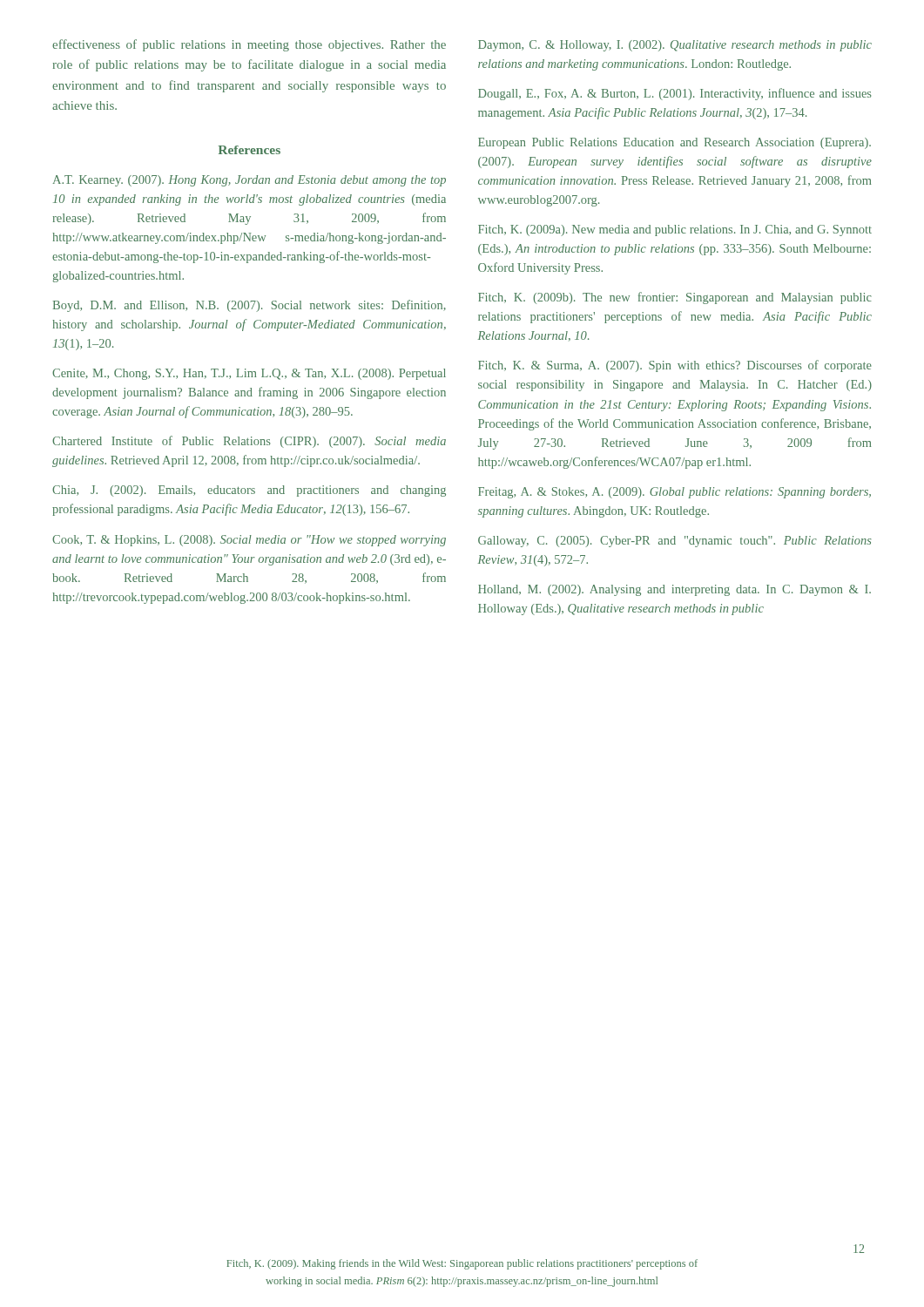The height and width of the screenshot is (1307, 924).
Task: Click the passage that begins "A.T. Kearney. (2007). Hong"
Action: pyautogui.click(x=249, y=227)
